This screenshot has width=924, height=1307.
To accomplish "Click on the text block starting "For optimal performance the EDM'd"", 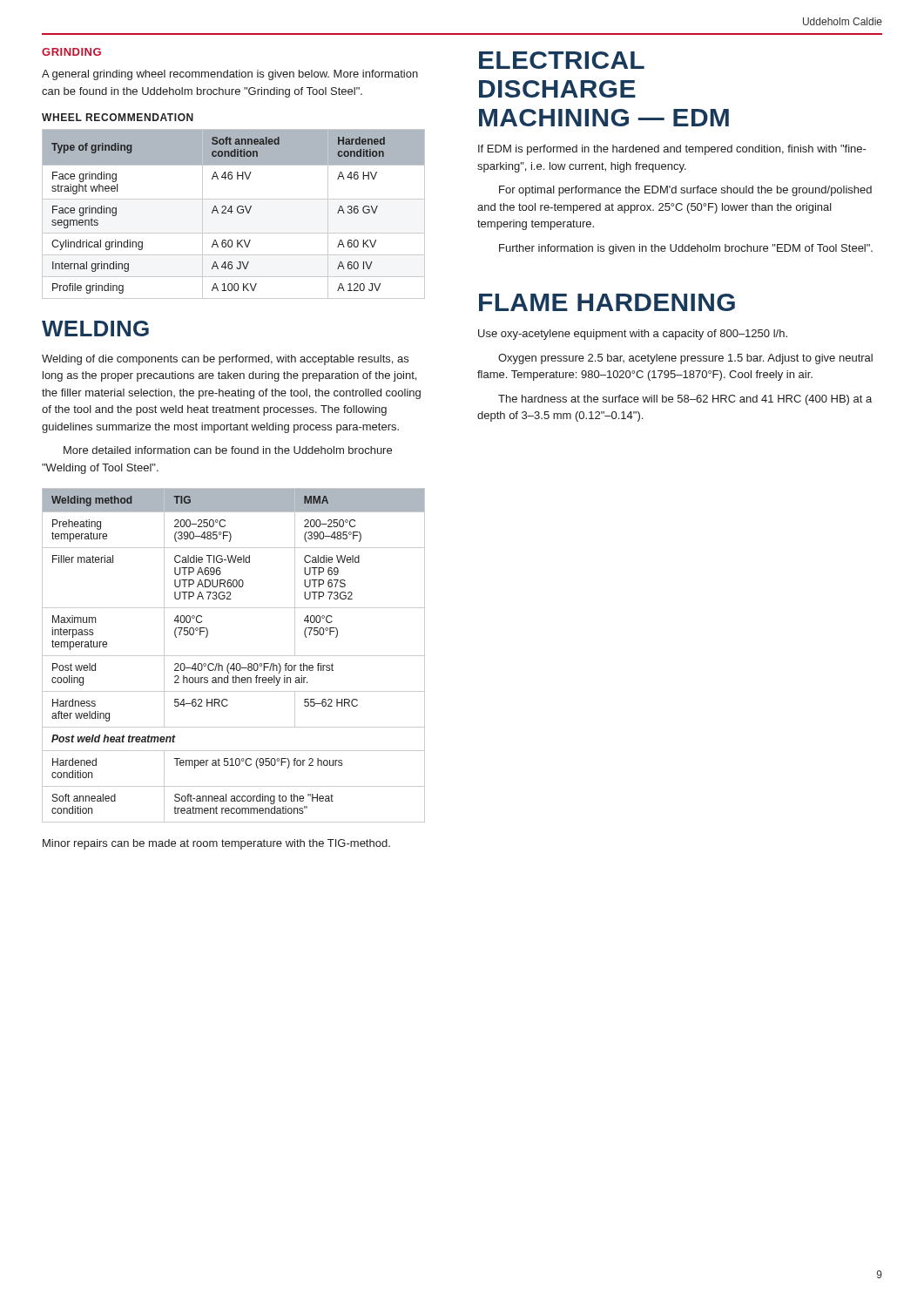I will pyautogui.click(x=680, y=207).
